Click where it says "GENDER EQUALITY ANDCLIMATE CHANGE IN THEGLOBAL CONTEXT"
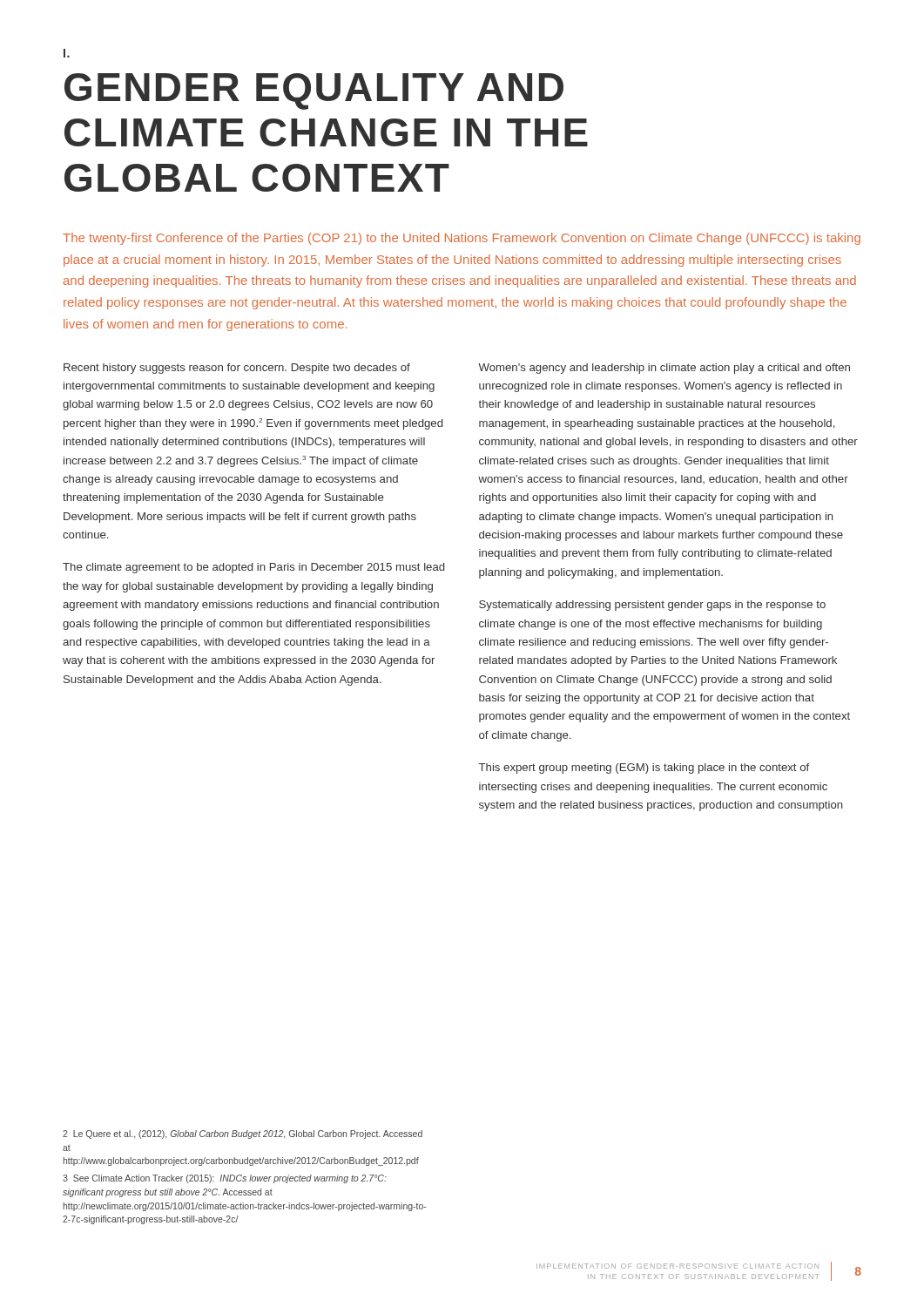The image size is (924, 1307). 326,133
